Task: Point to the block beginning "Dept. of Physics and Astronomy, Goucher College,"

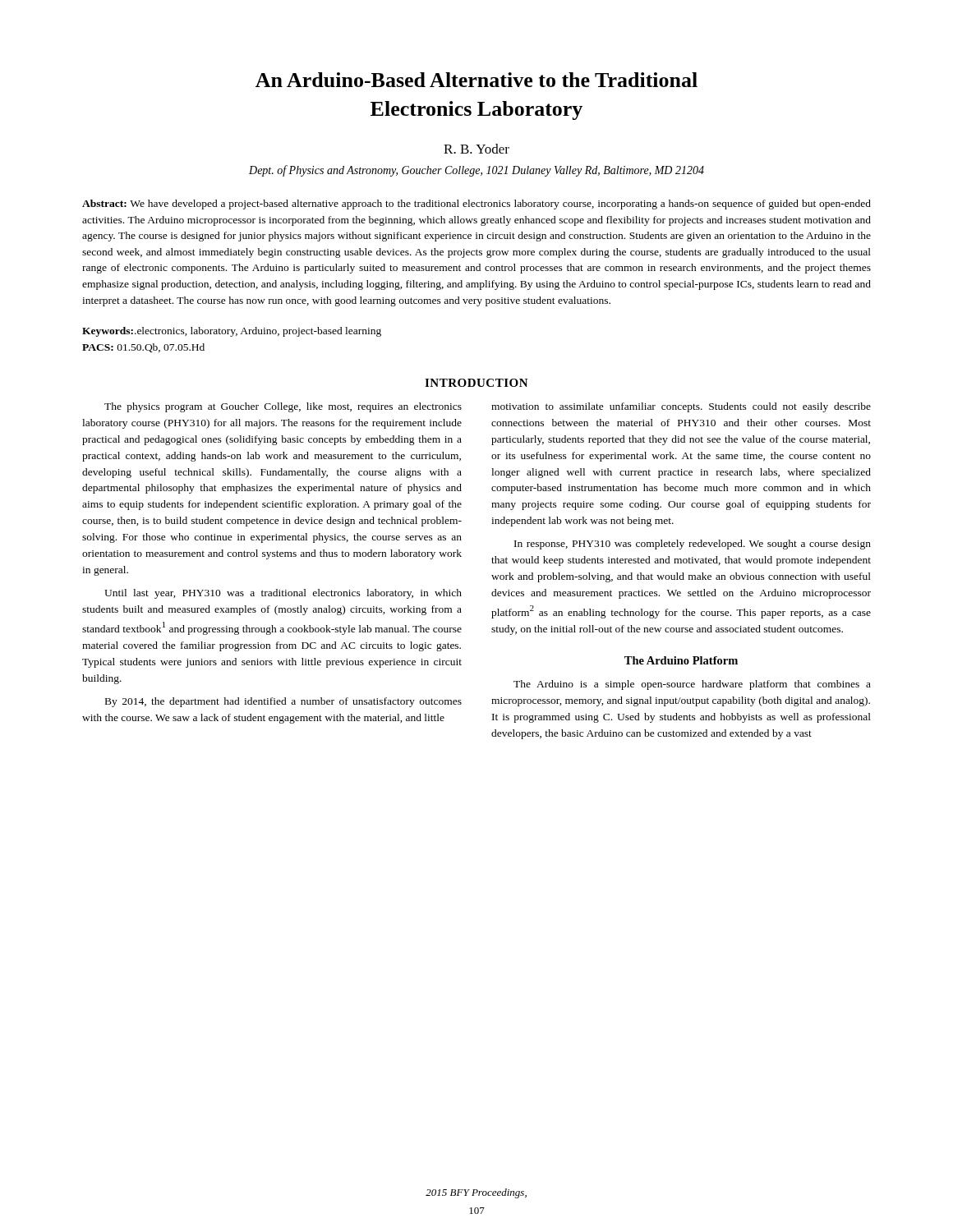Action: (476, 171)
